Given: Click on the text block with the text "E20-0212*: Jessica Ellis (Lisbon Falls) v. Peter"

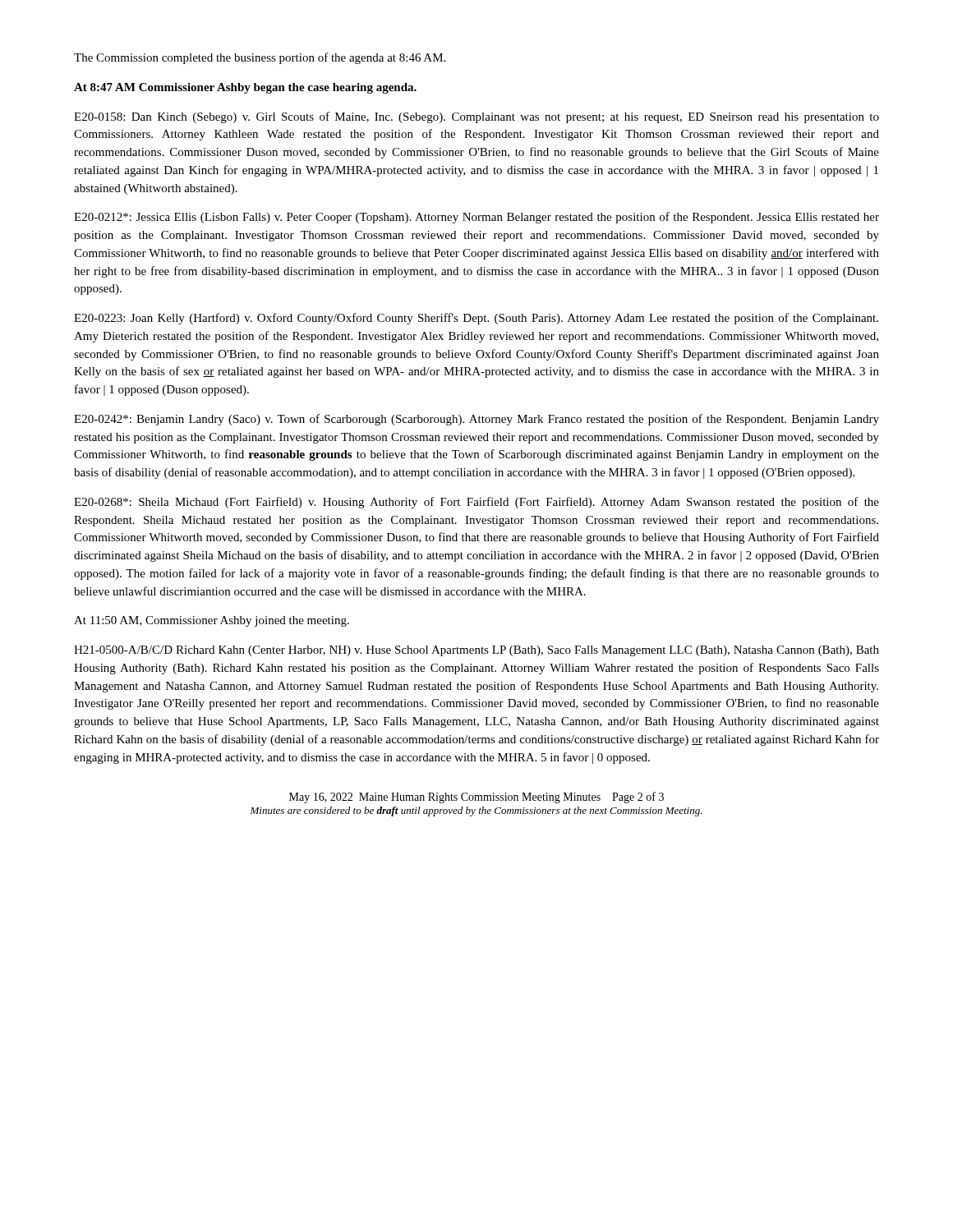Looking at the screenshot, I should [476, 253].
